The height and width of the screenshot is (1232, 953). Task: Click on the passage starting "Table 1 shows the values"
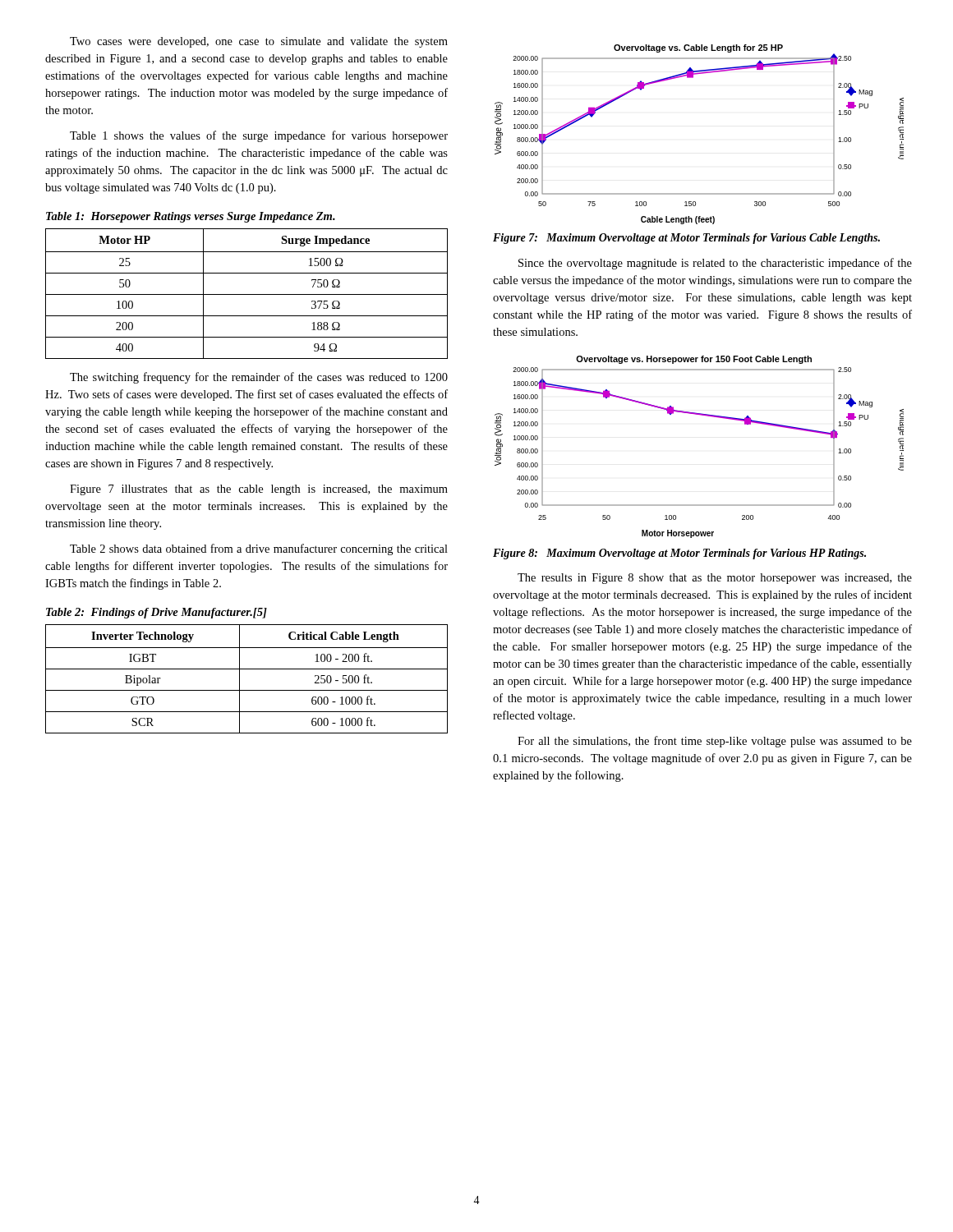(246, 162)
